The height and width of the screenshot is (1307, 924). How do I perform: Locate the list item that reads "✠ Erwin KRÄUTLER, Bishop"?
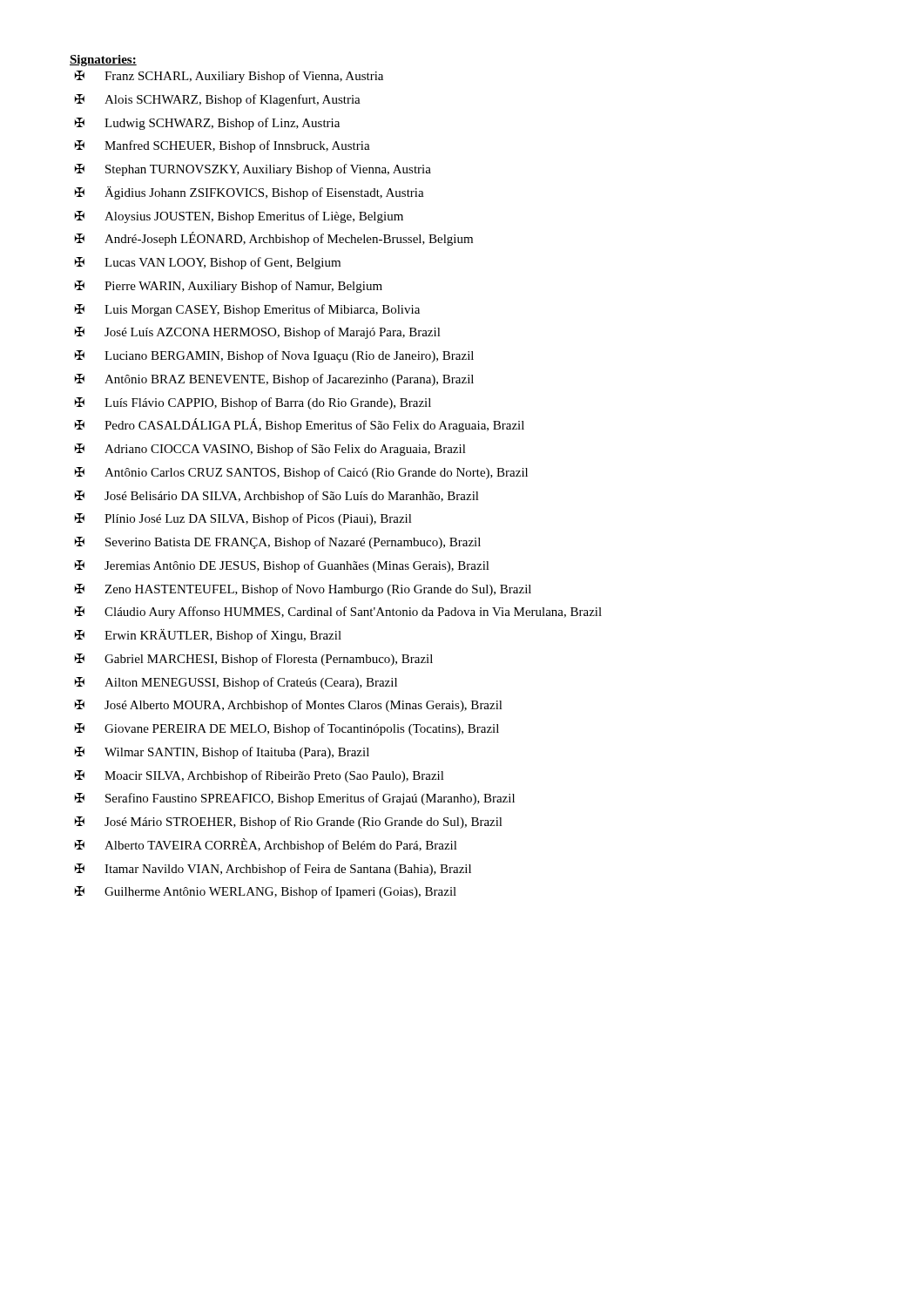click(x=208, y=636)
